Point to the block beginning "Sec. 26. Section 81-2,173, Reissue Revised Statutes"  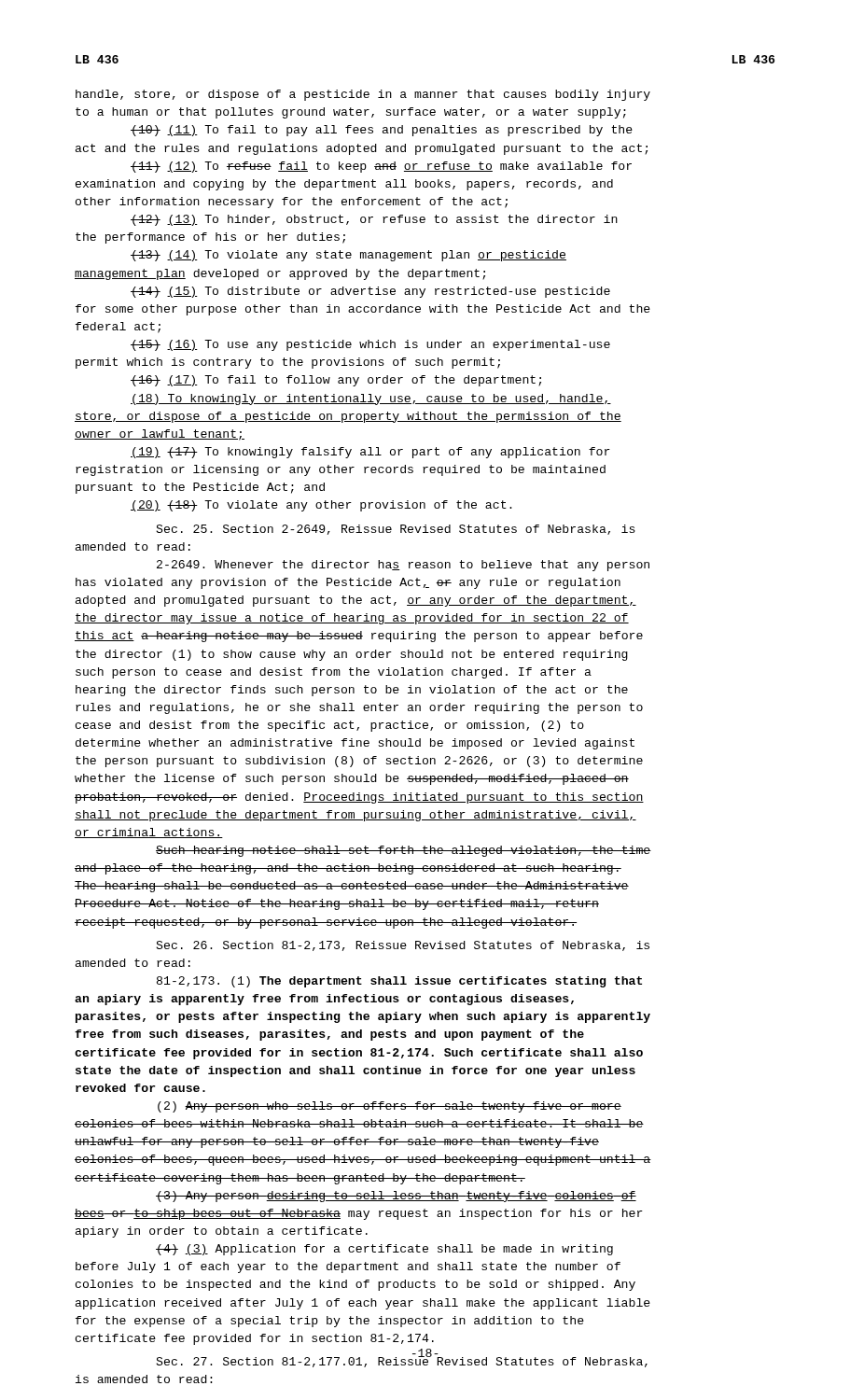pos(425,955)
